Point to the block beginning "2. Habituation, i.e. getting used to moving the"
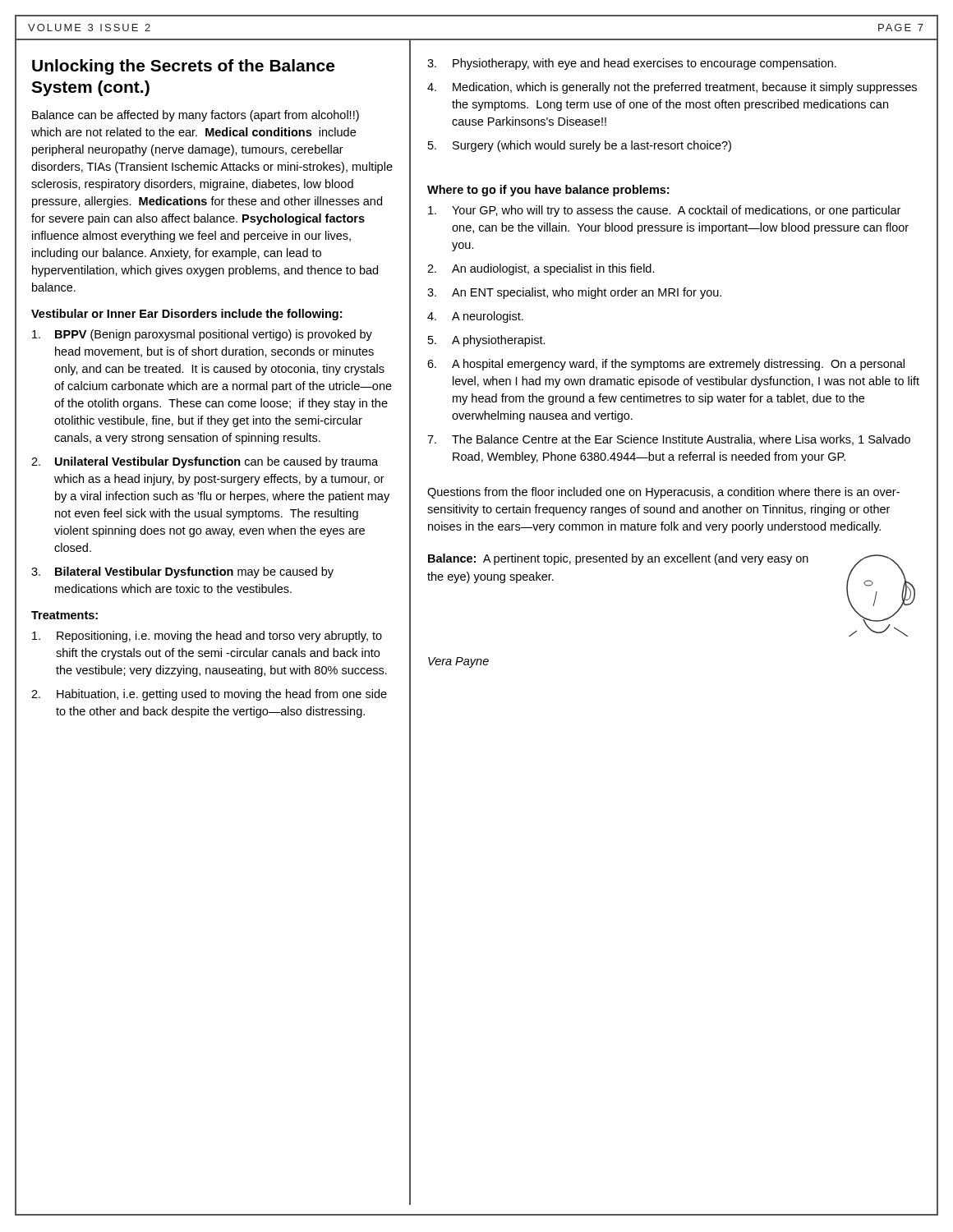Viewport: 953px width, 1232px height. (212, 703)
